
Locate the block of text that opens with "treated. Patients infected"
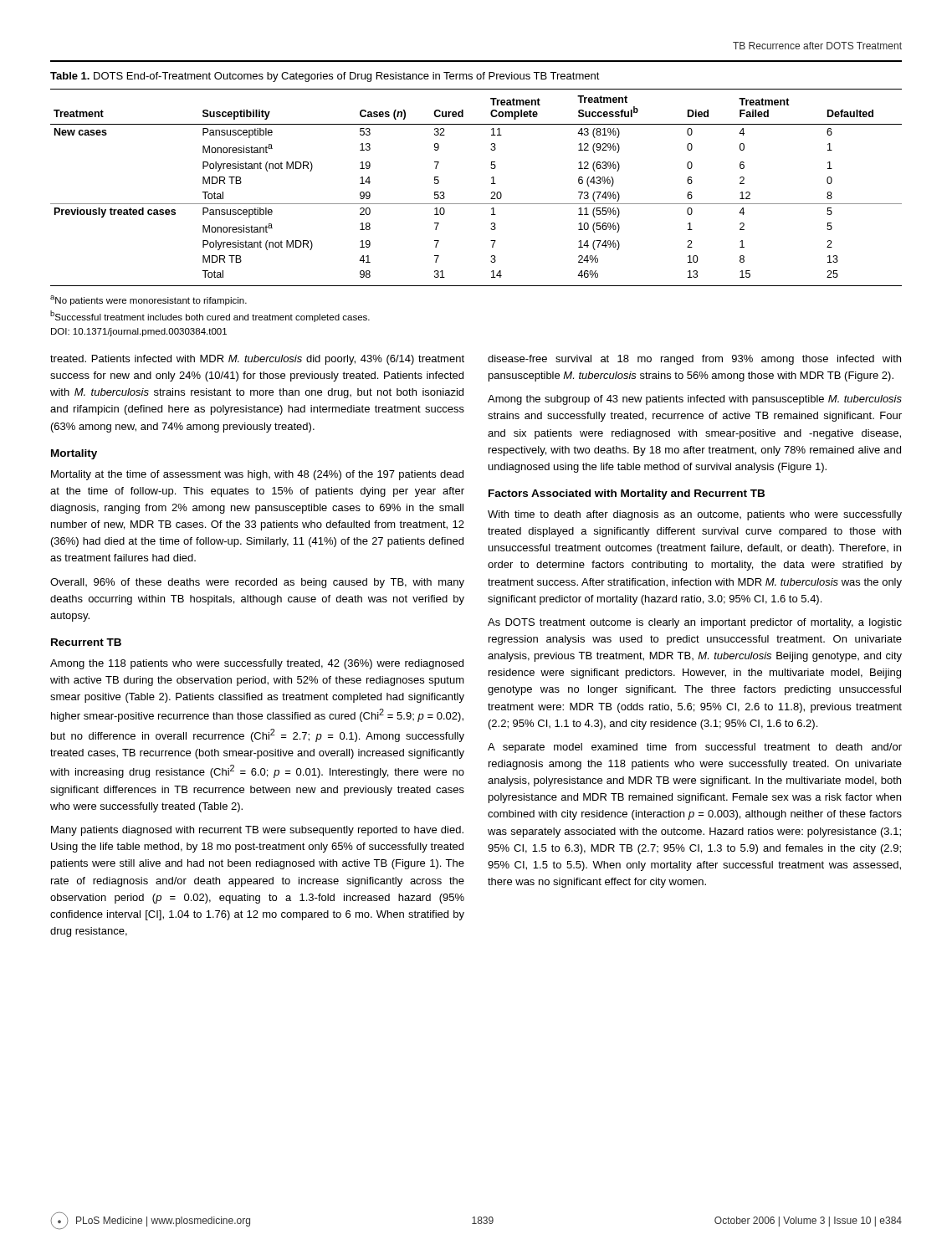[x=257, y=392]
